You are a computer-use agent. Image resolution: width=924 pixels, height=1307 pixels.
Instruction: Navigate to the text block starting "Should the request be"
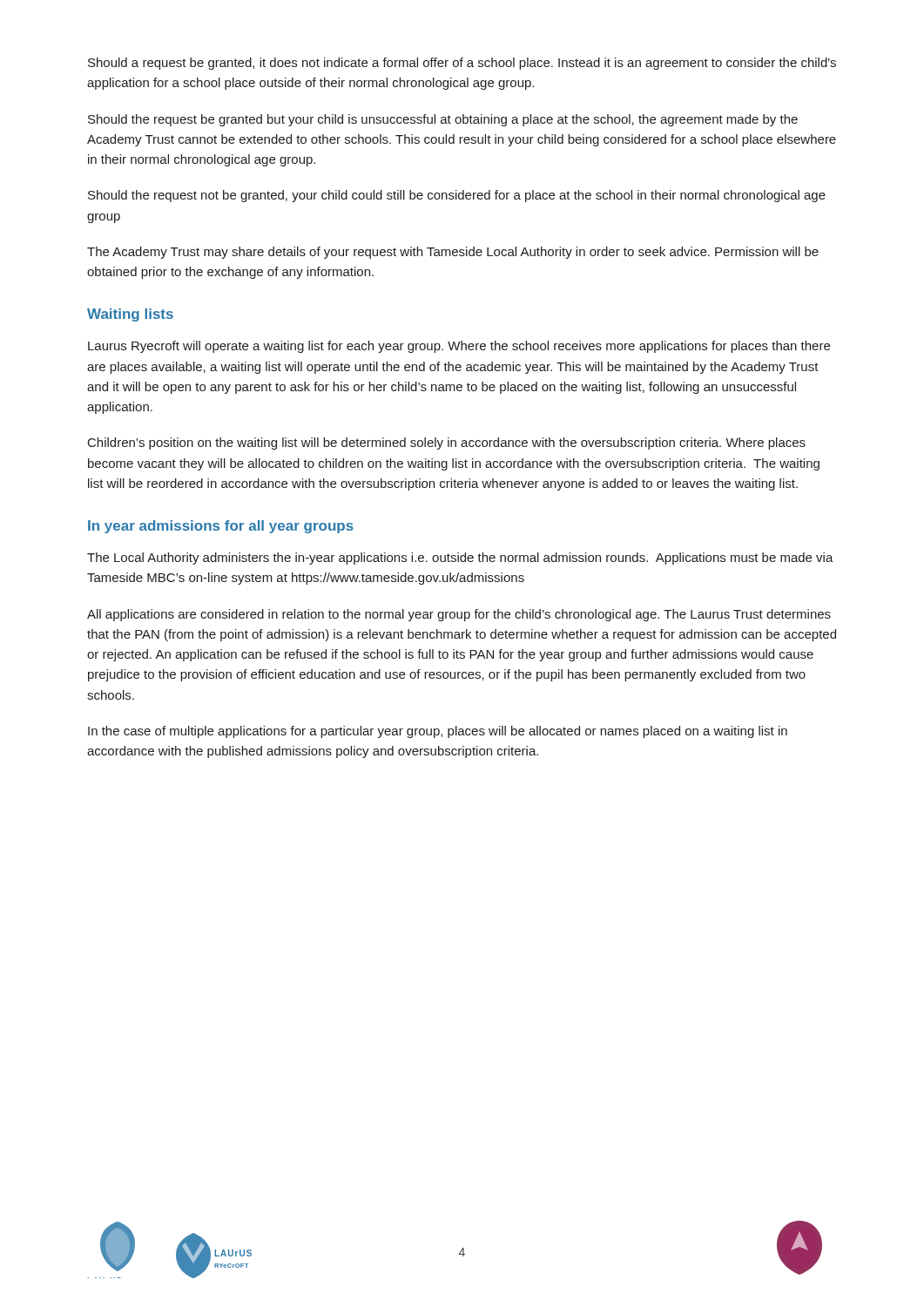coord(462,139)
